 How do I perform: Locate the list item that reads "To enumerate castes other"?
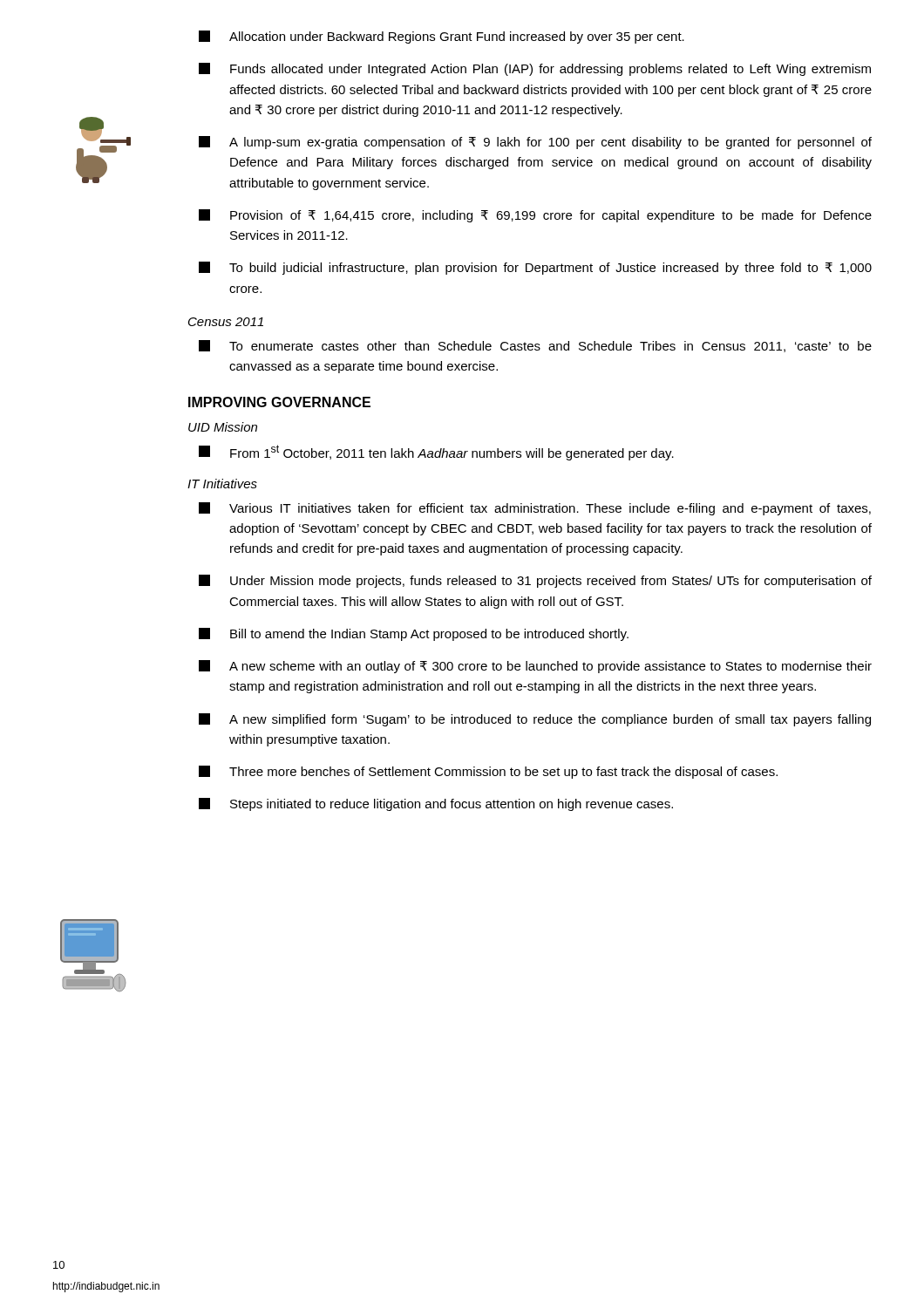[x=530, y=356]
